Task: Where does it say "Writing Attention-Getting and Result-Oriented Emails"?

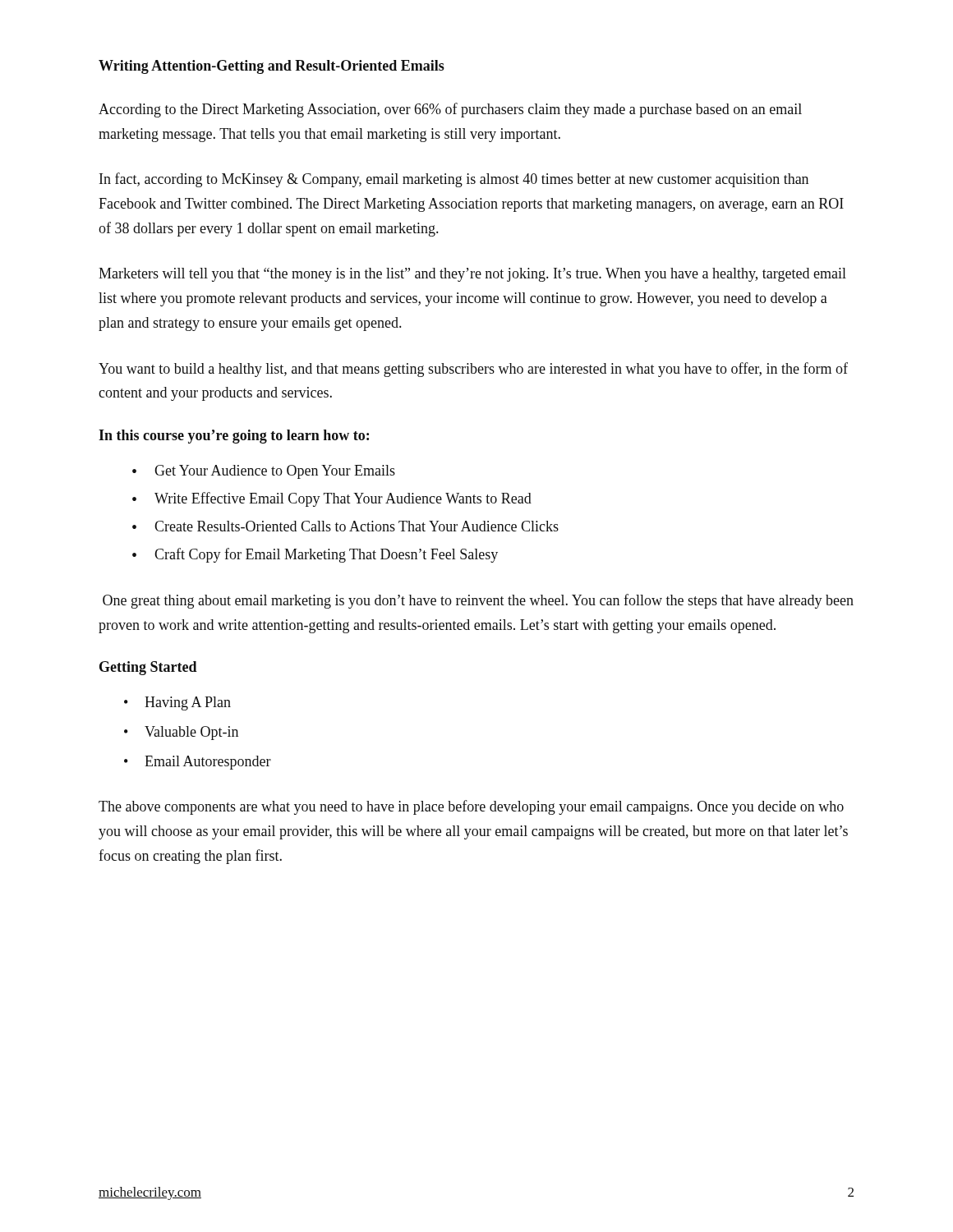Action: pos(271,66)
